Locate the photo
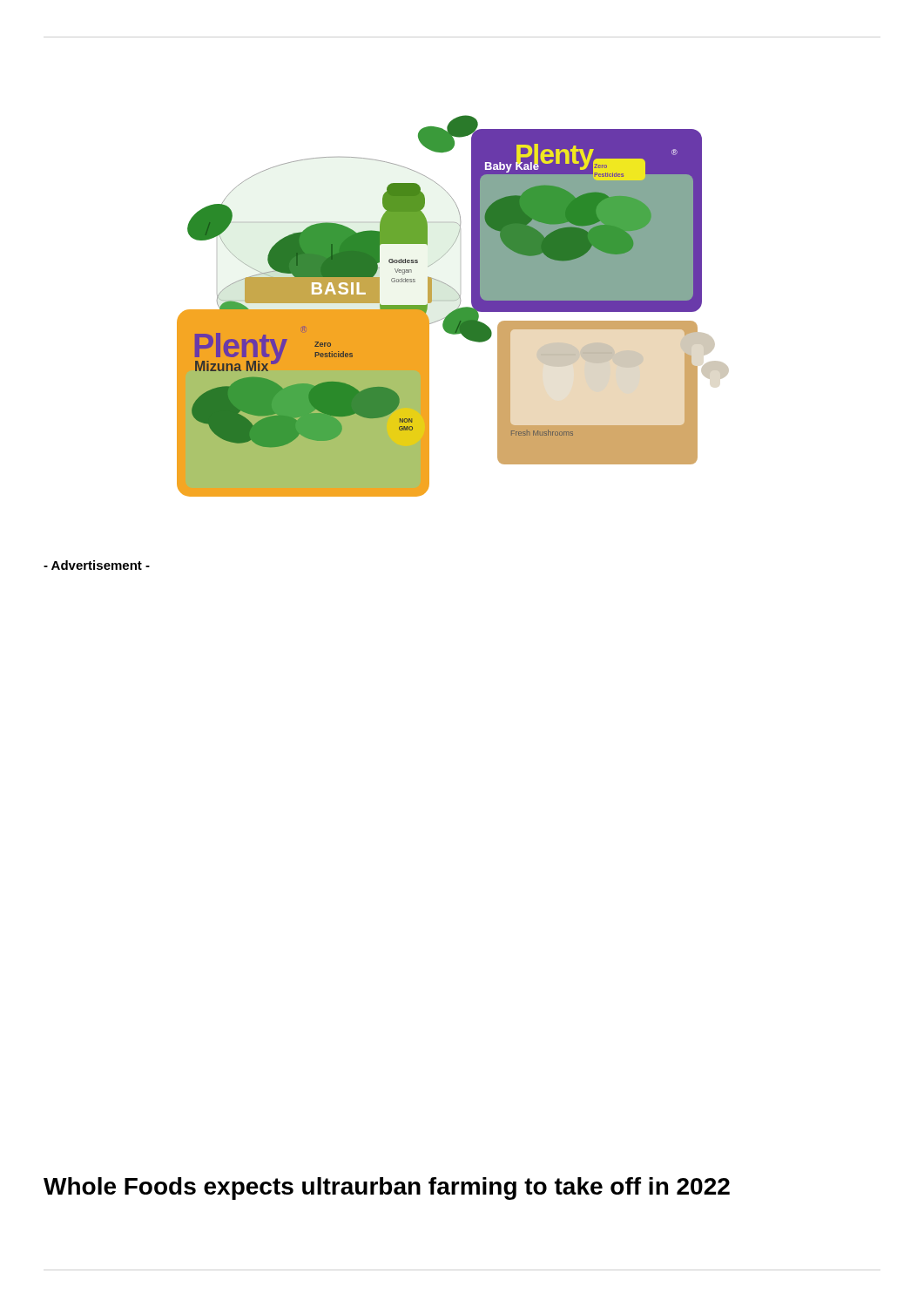 pos(462,288)
